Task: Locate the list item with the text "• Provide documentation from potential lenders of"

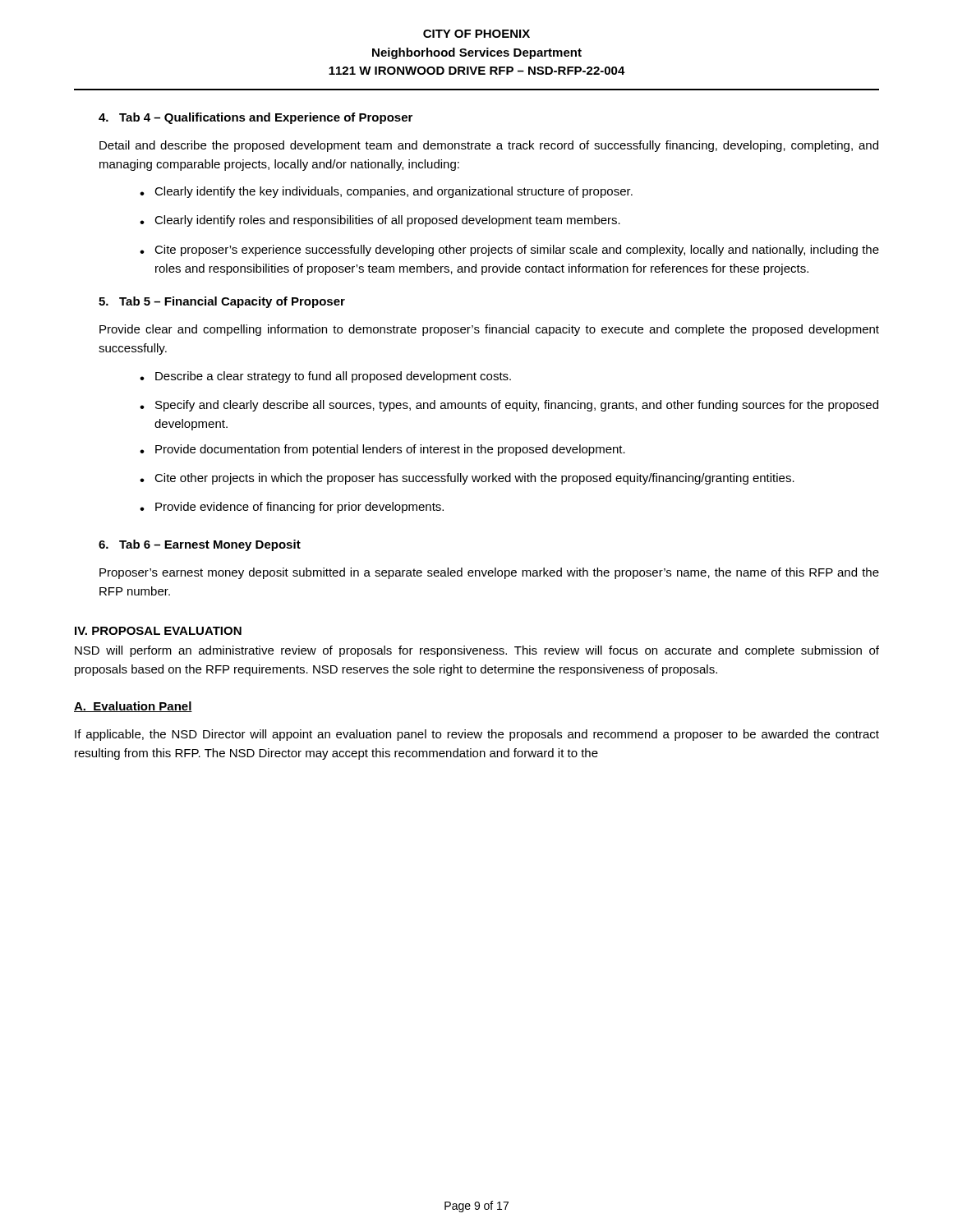Action: click(x=509, y=451)
